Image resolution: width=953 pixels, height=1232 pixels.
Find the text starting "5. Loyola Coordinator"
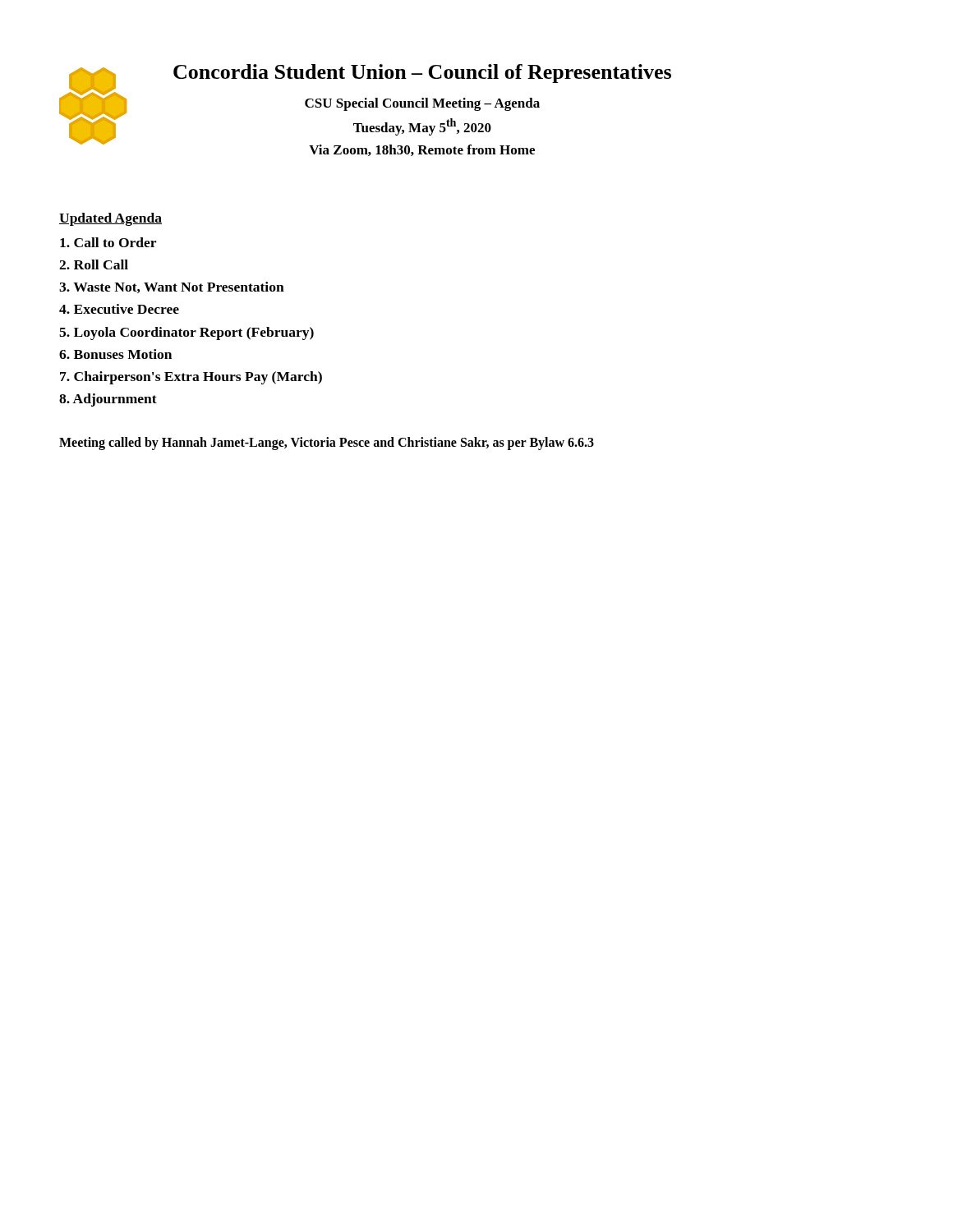[187, 331]
